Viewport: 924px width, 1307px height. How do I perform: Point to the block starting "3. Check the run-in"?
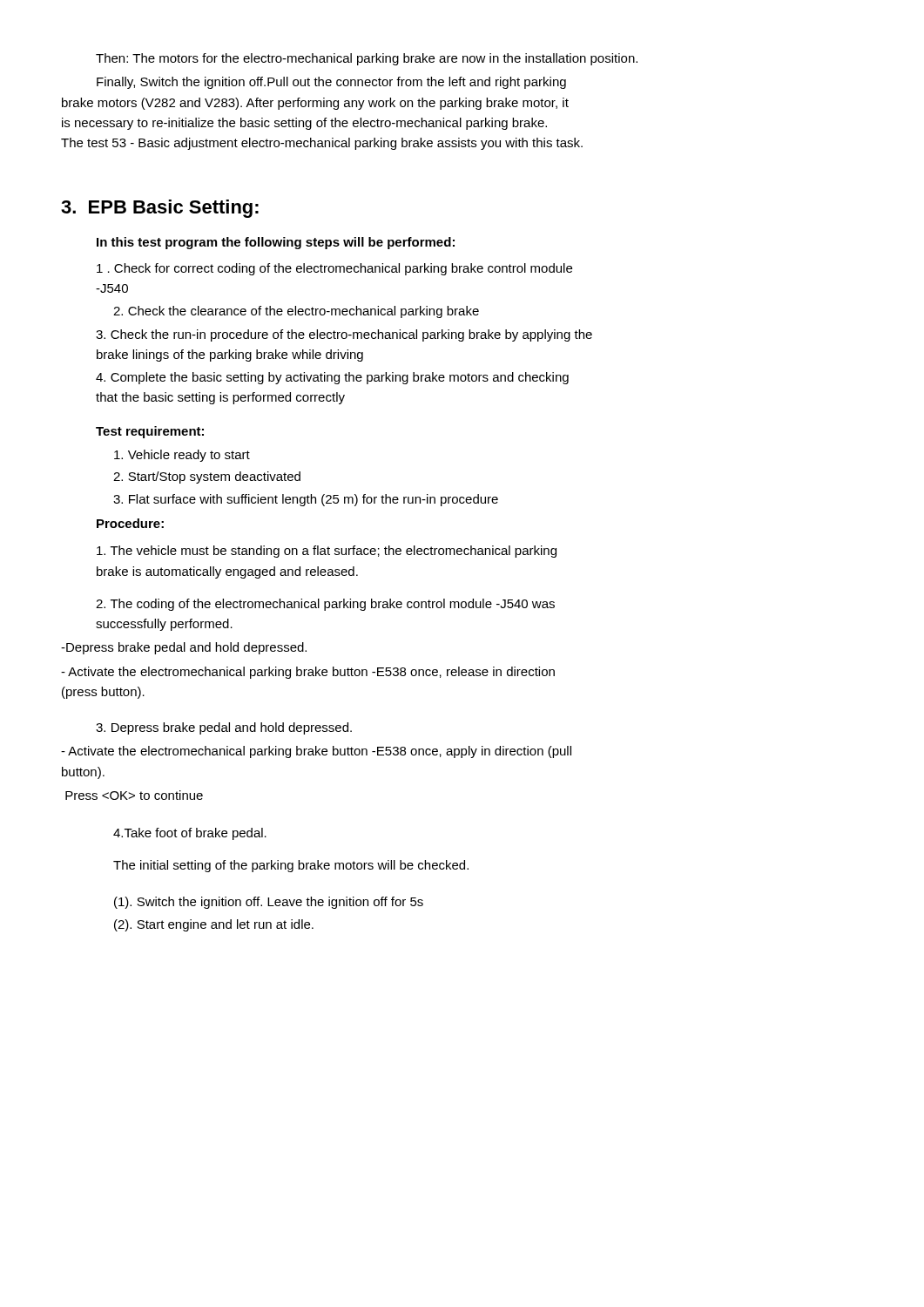[344, 344]
